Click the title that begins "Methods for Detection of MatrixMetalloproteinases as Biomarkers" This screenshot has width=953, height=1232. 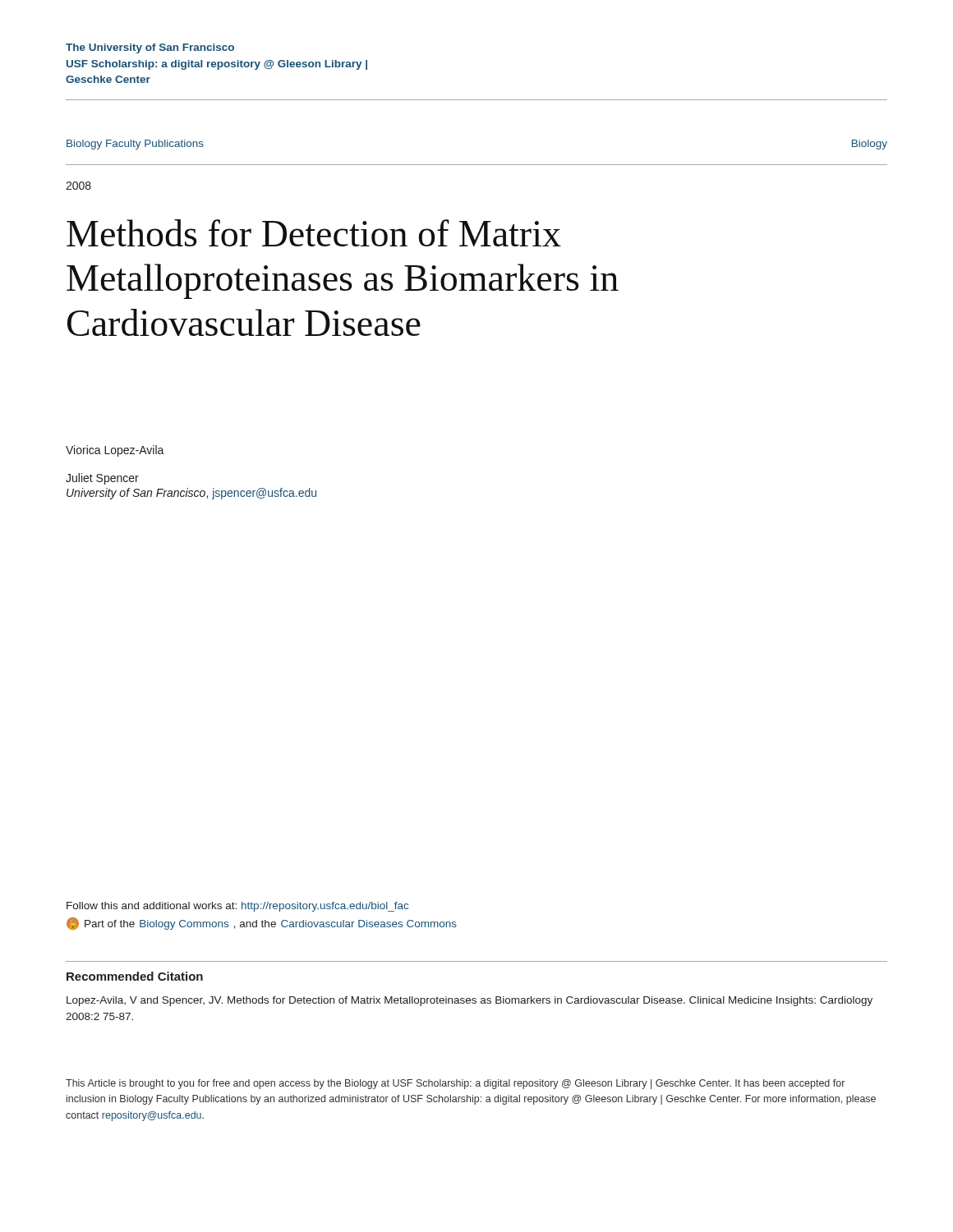coord(476,279)
